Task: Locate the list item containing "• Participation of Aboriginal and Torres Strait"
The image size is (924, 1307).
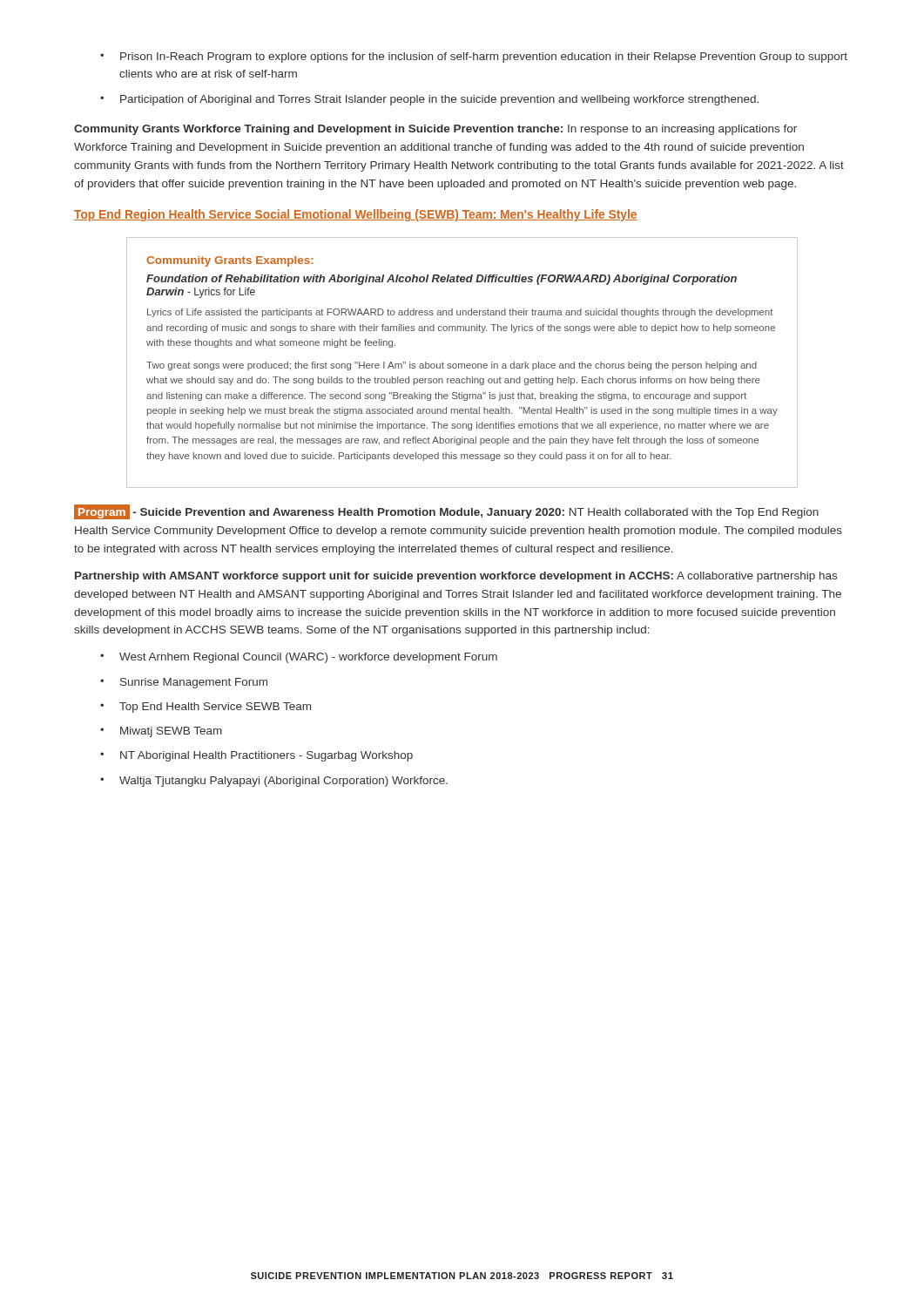Action: (475, 99)
